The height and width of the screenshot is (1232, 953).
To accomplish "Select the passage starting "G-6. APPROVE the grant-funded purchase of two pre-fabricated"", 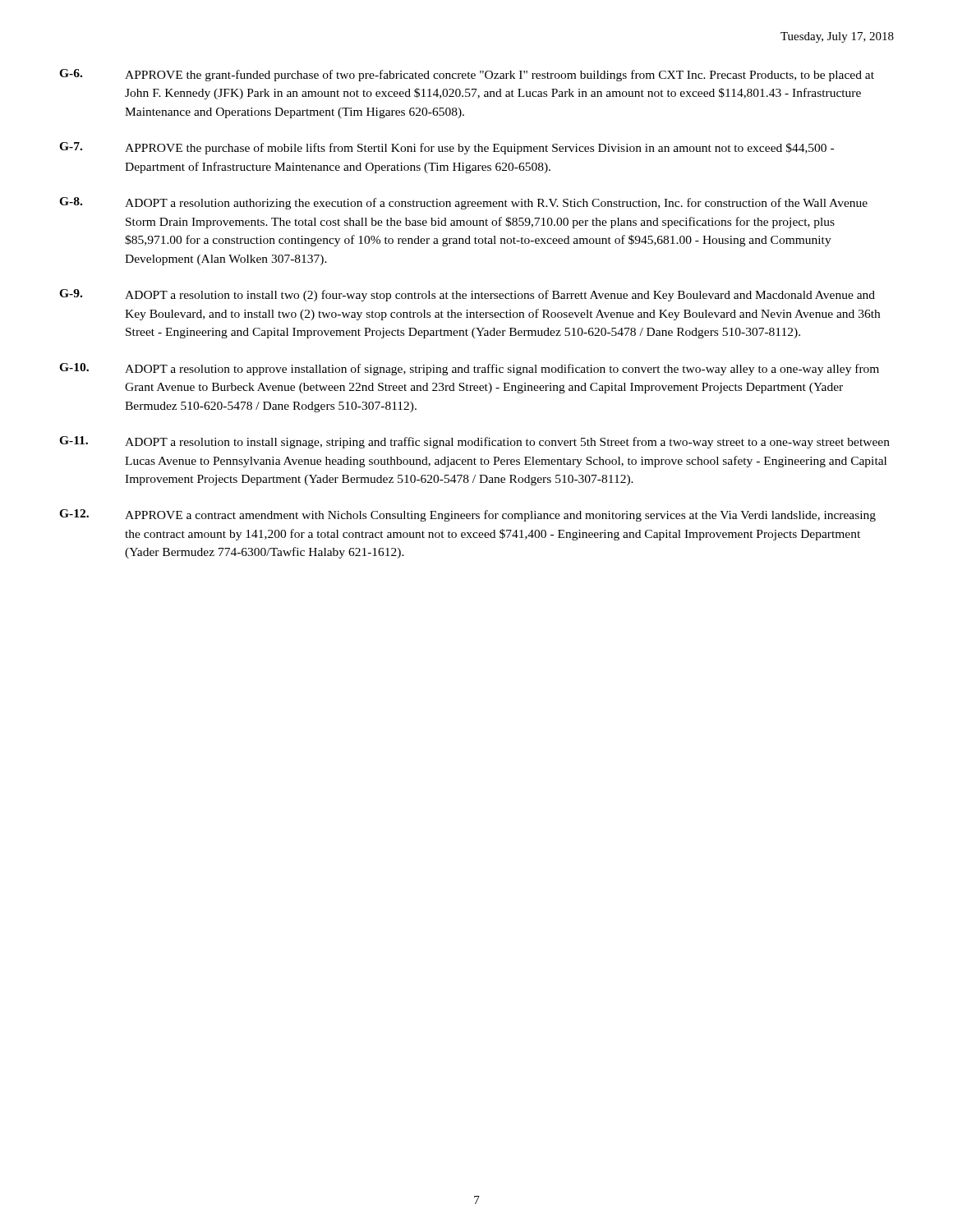I will click(476, 93).
